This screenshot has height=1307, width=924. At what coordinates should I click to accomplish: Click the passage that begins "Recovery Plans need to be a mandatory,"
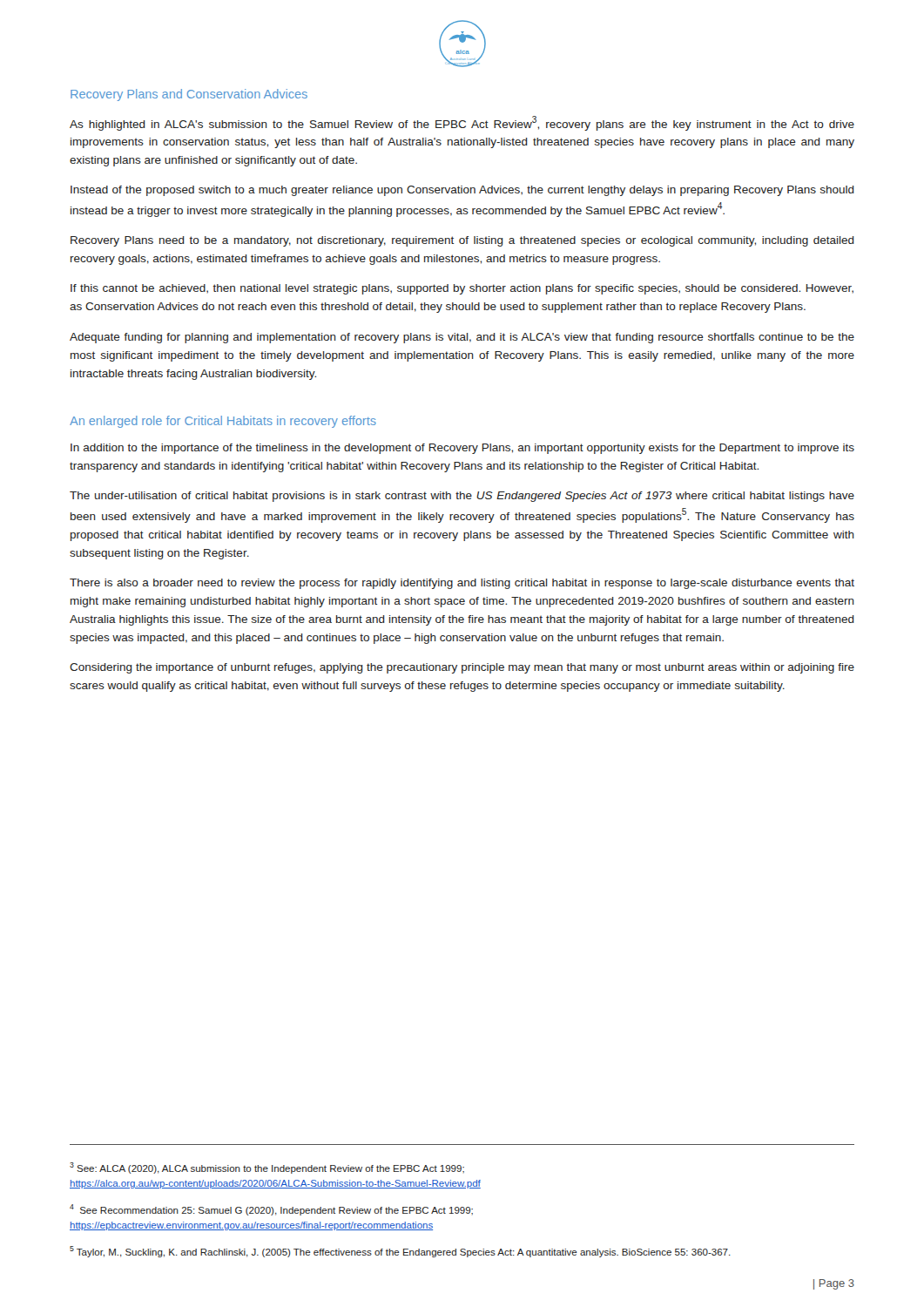point(462,250)
